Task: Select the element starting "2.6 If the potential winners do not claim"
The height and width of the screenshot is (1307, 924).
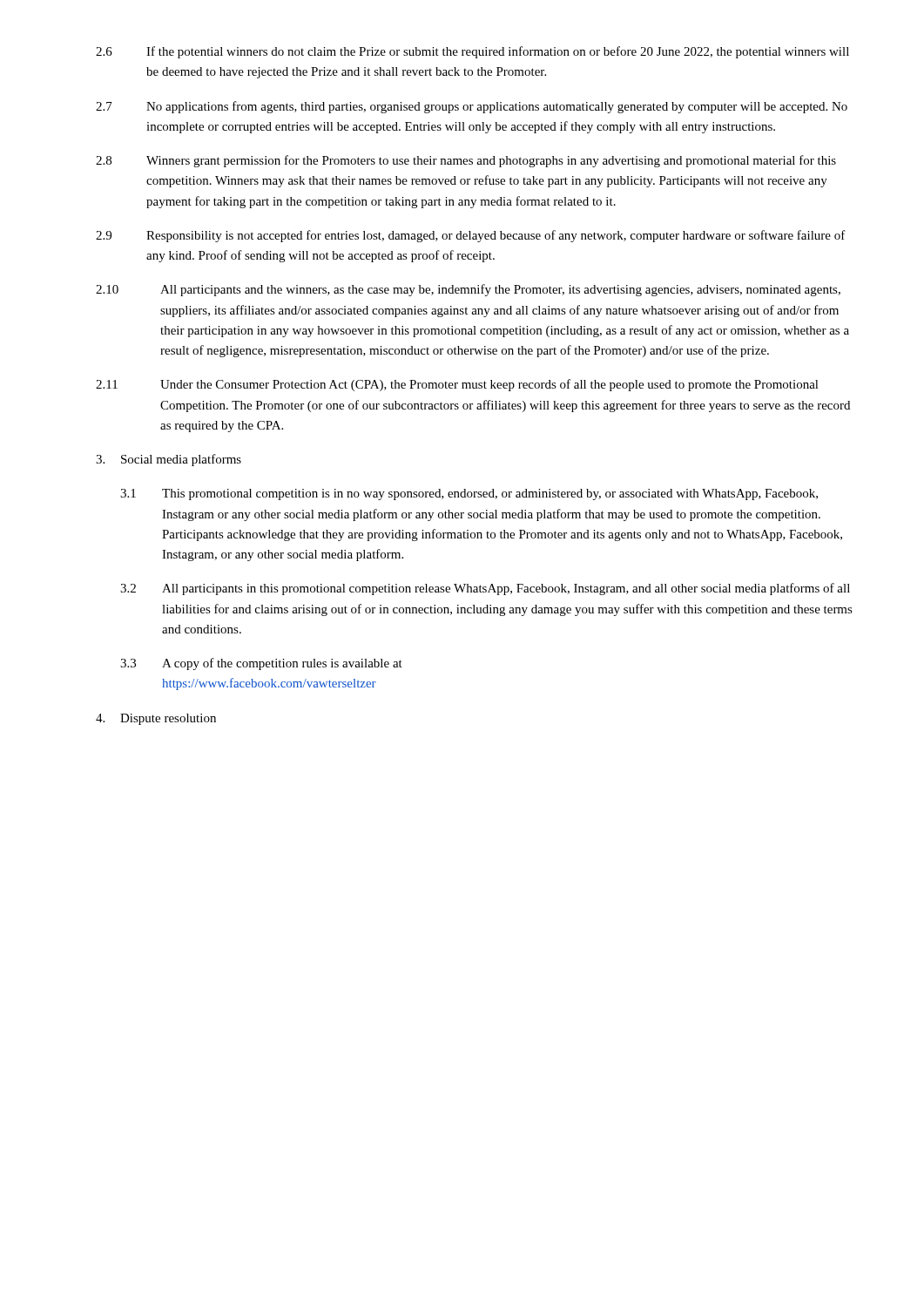Action: [x=475, y=62]
